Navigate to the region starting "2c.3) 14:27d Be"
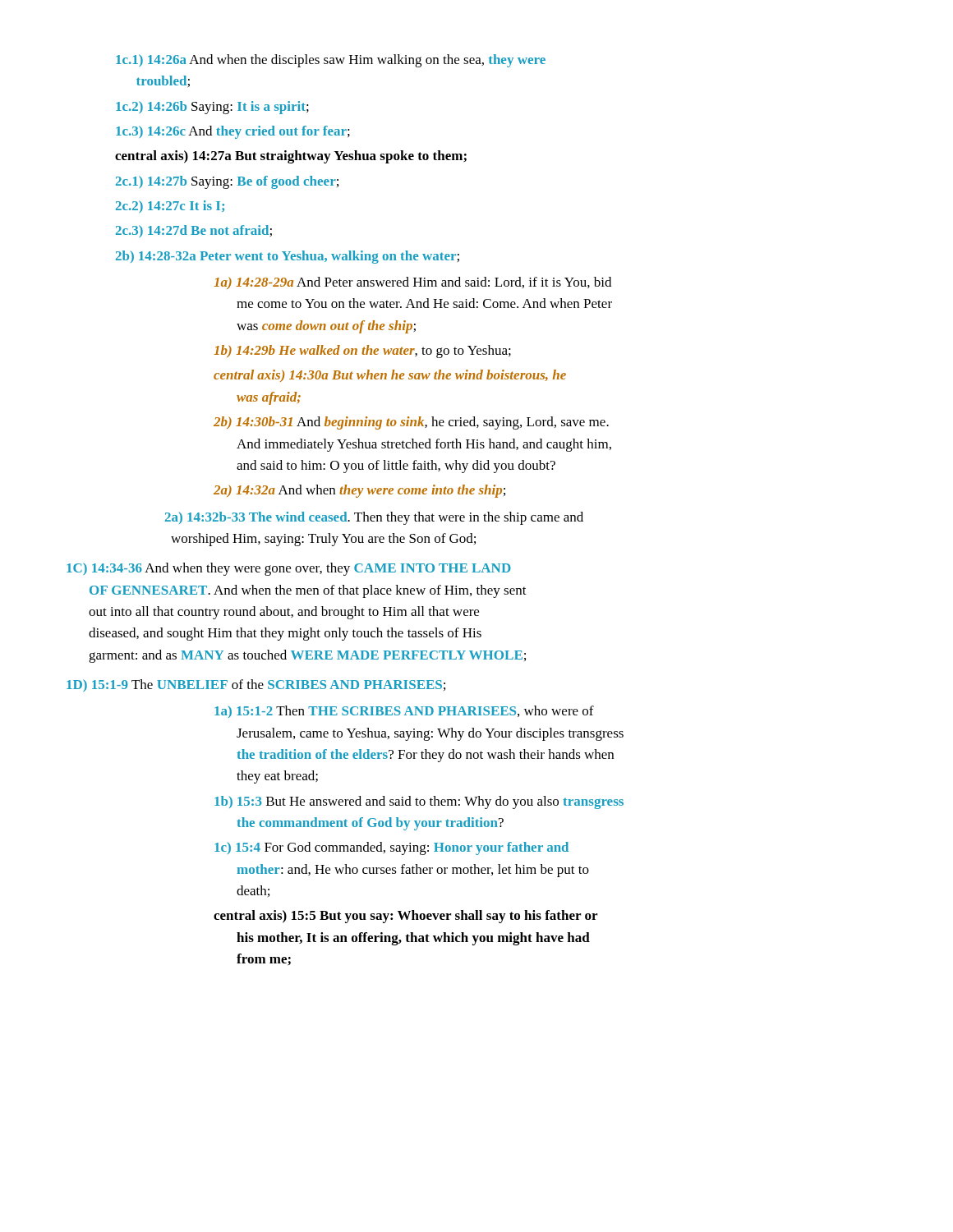Screen dimensions: 1232x953 (194, 231)
